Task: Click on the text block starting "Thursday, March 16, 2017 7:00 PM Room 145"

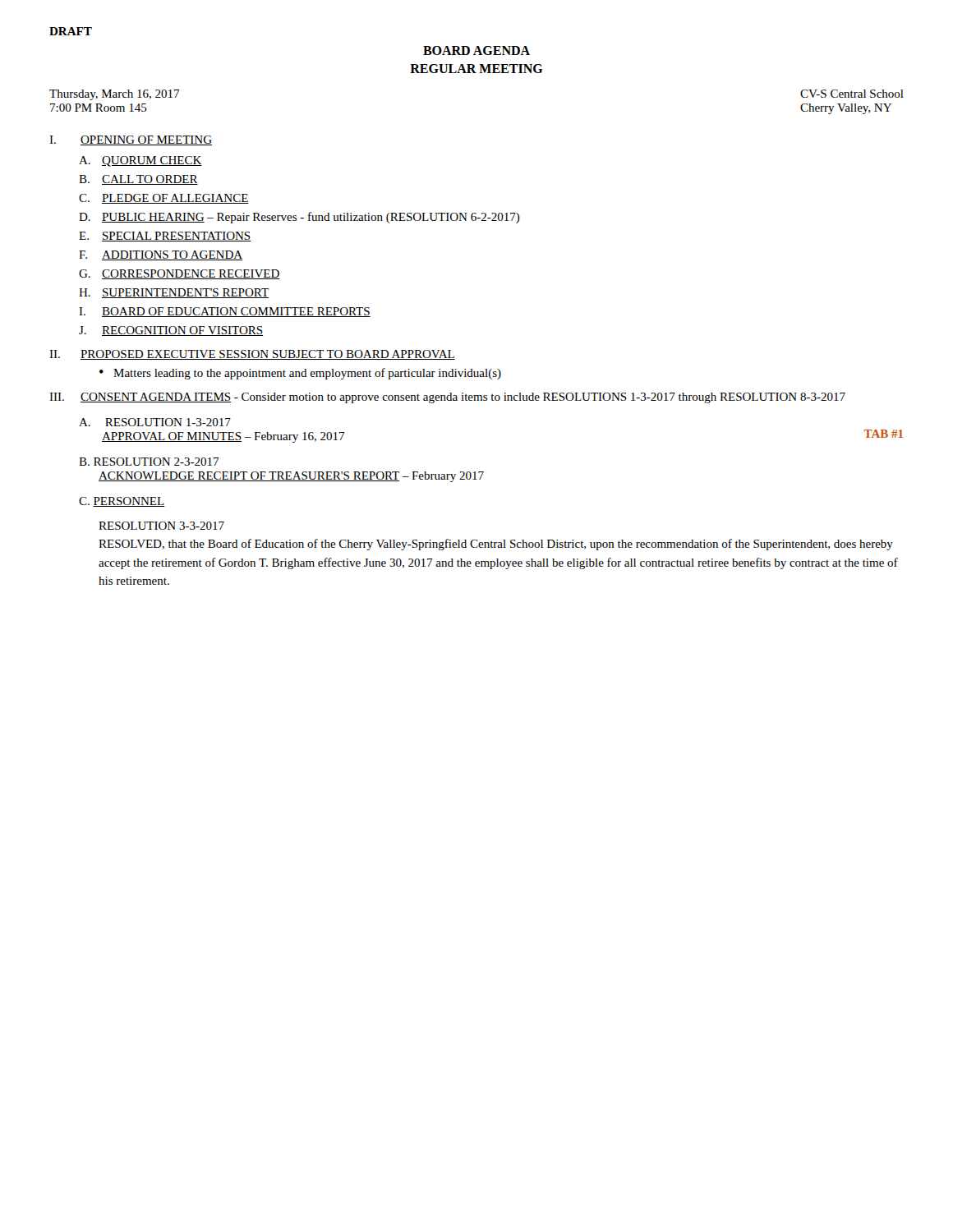Action: pos(106,95)
